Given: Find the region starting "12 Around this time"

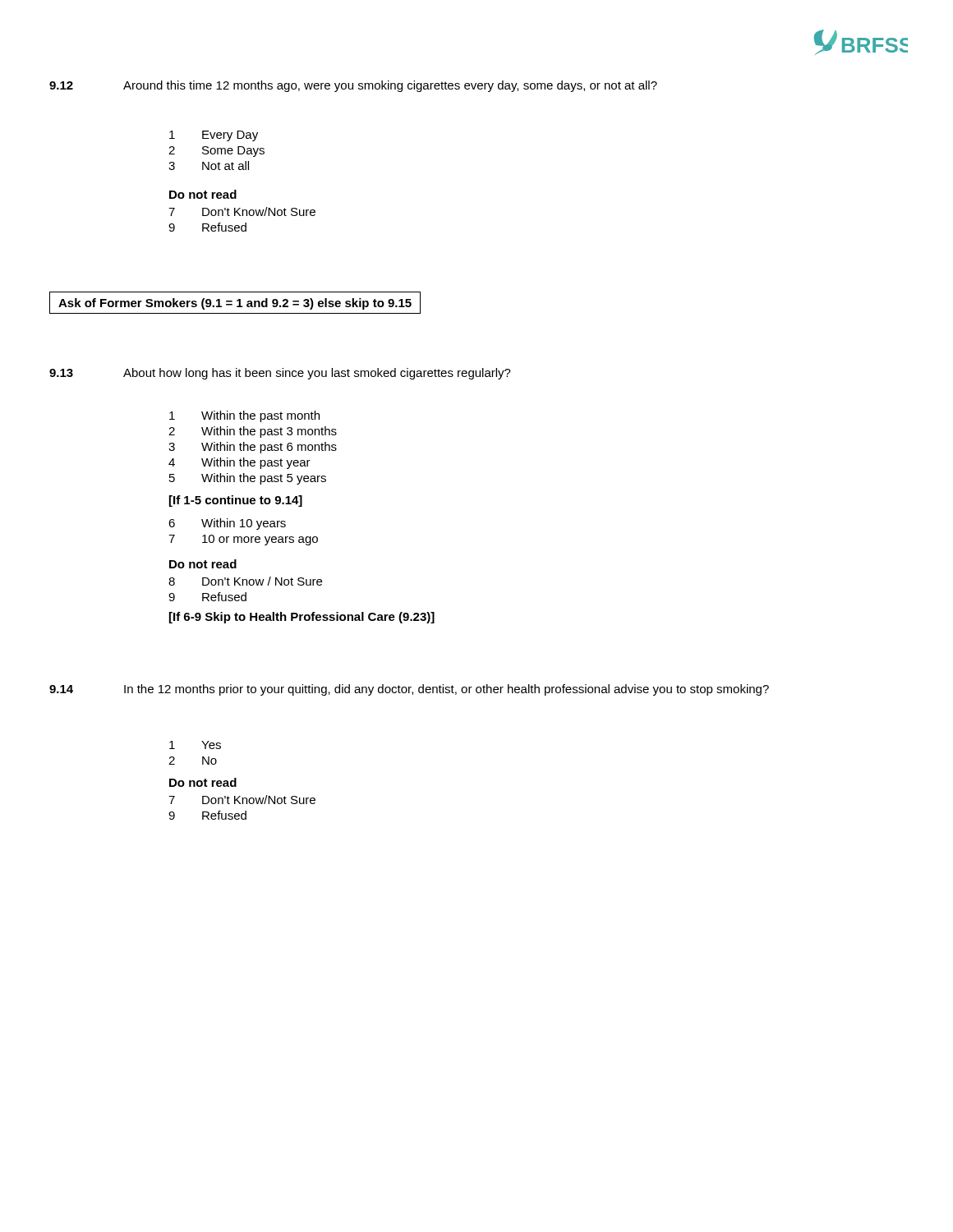Looking at the screenshot, I should click(476, 89).
